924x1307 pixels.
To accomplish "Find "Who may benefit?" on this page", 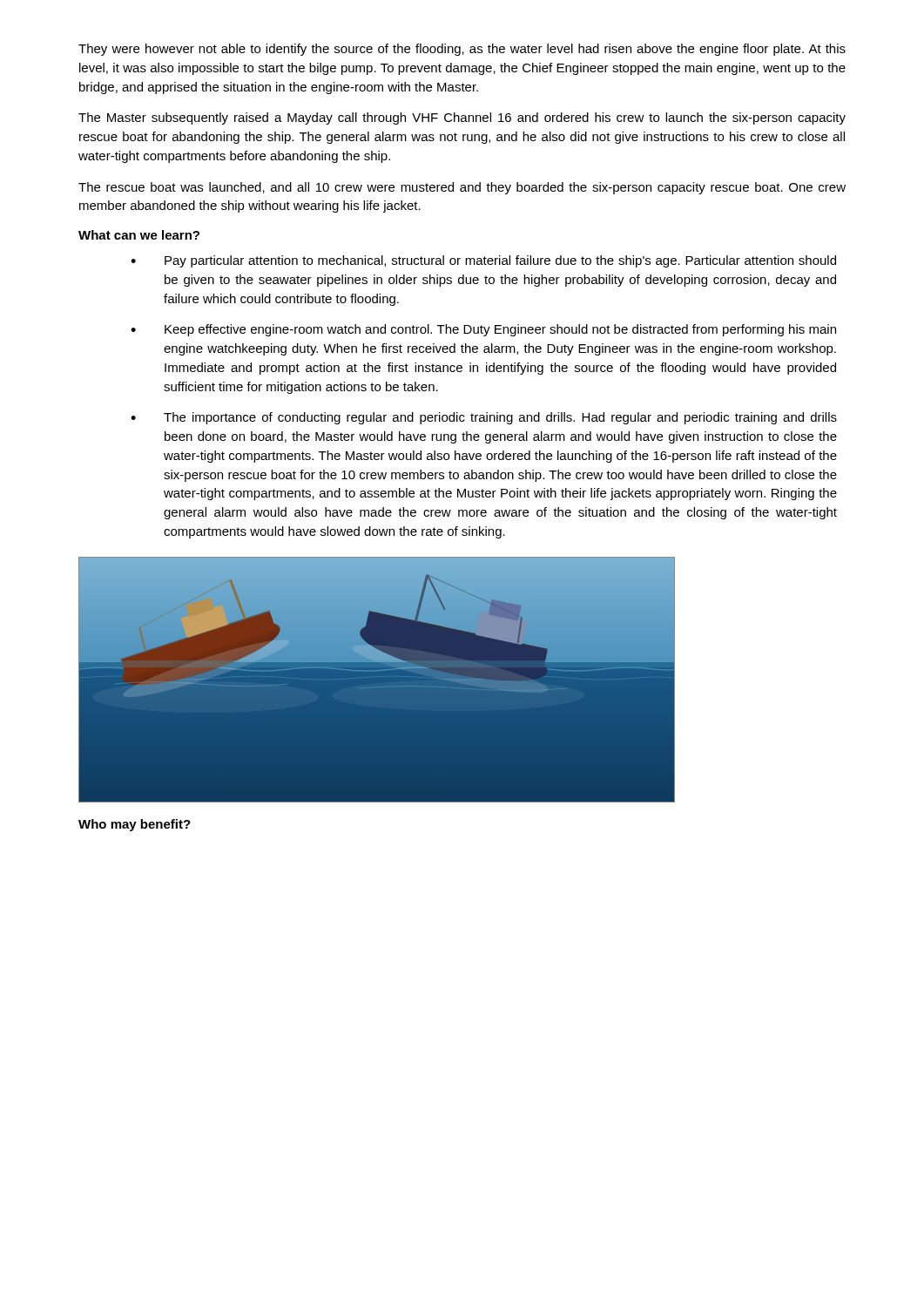I will click(x=135, y=823).
